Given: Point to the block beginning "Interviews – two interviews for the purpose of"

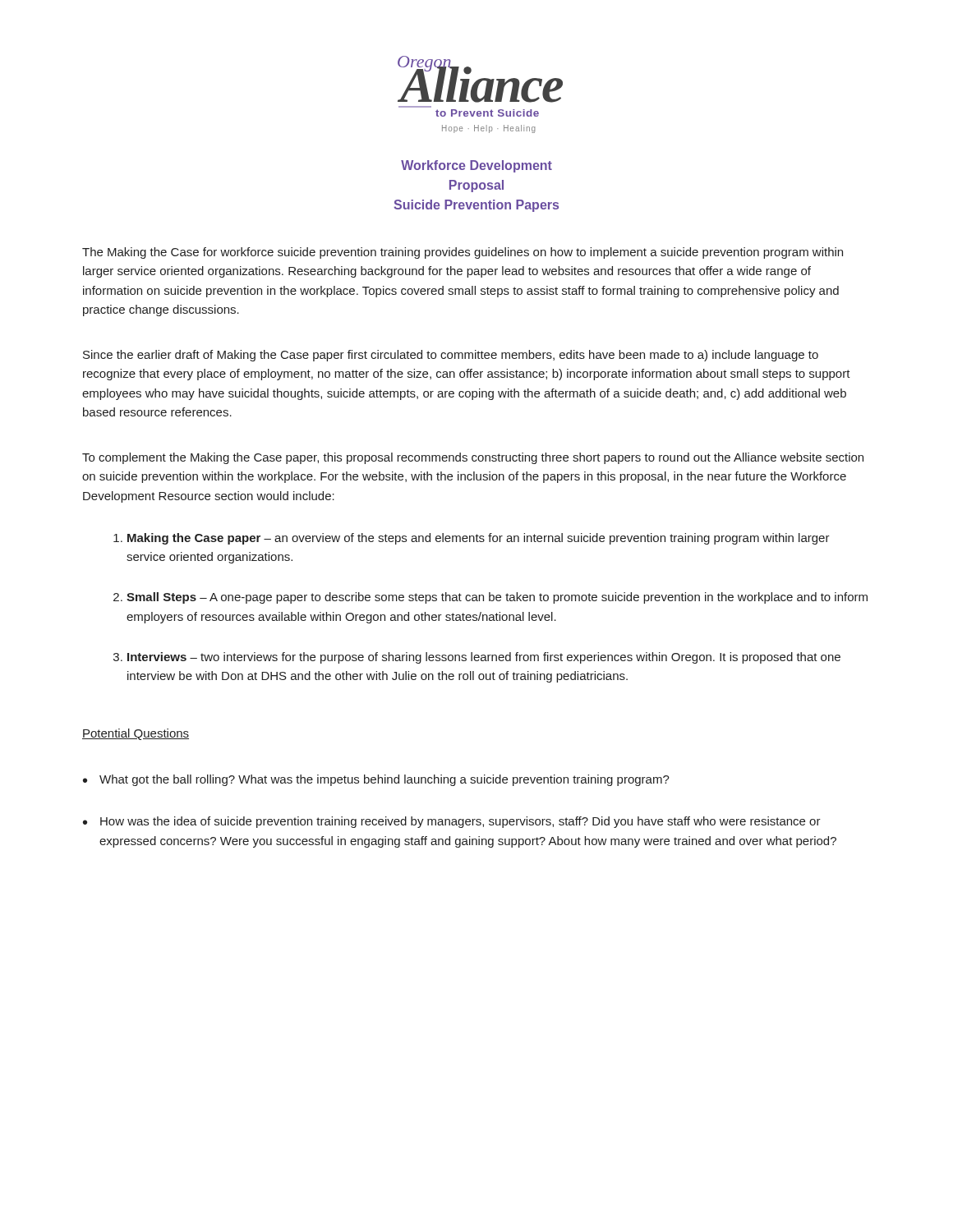Looking at the screenshot, I should point(484,666).
